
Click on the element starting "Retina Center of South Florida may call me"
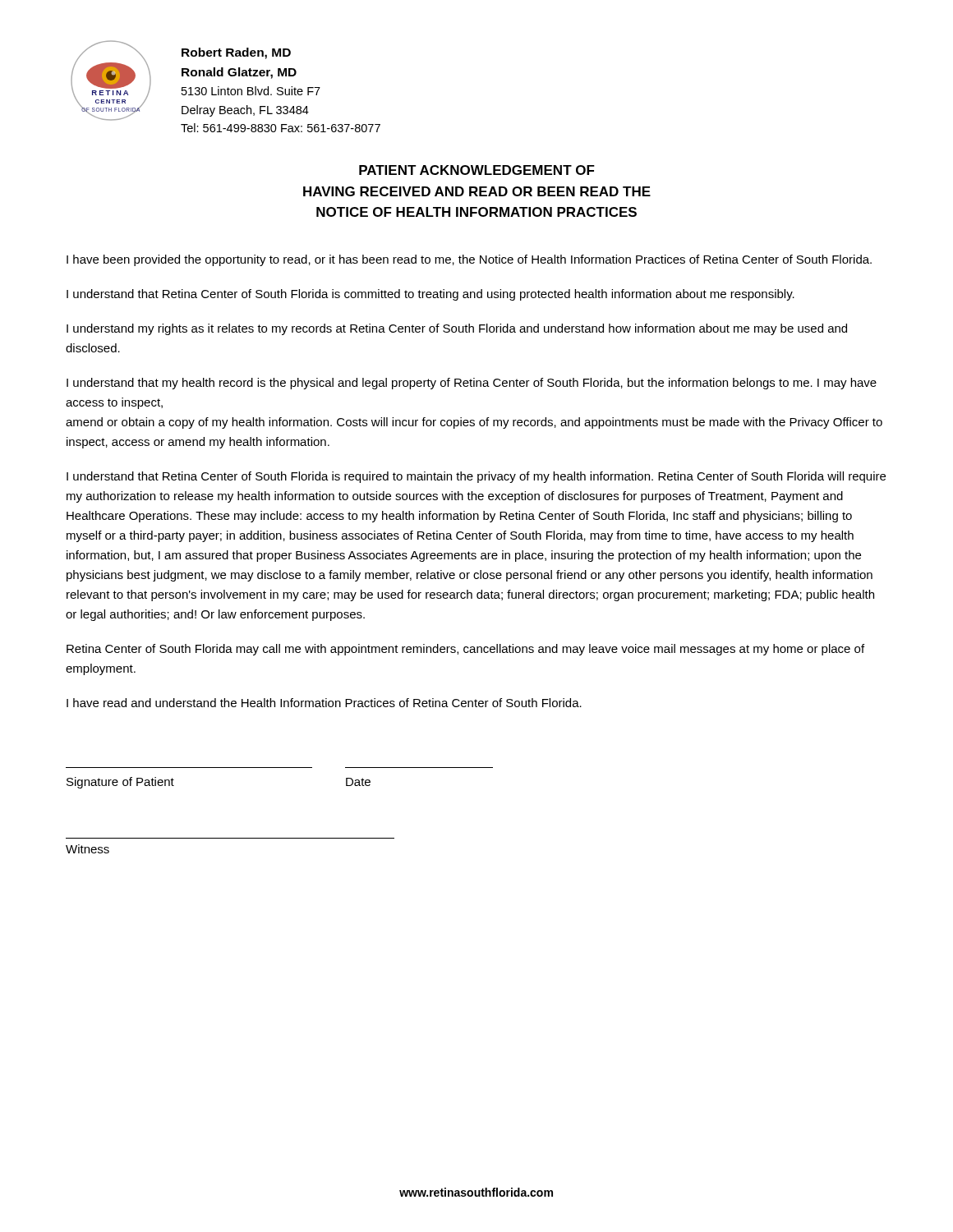pos(465,658)
